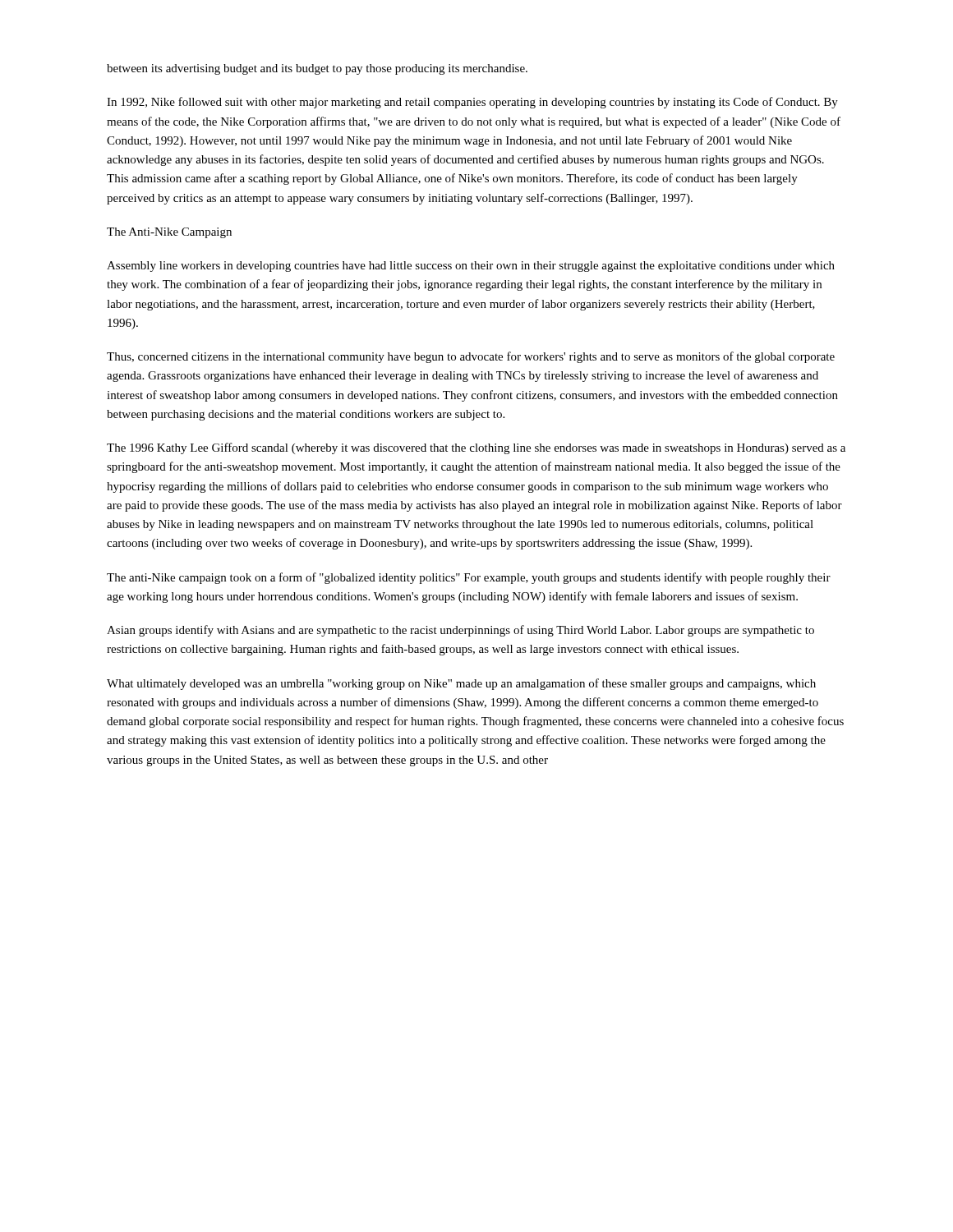Point to the text starting "What ultimately developed was"
953x1232 pixels.
click(x=475, y=721)
